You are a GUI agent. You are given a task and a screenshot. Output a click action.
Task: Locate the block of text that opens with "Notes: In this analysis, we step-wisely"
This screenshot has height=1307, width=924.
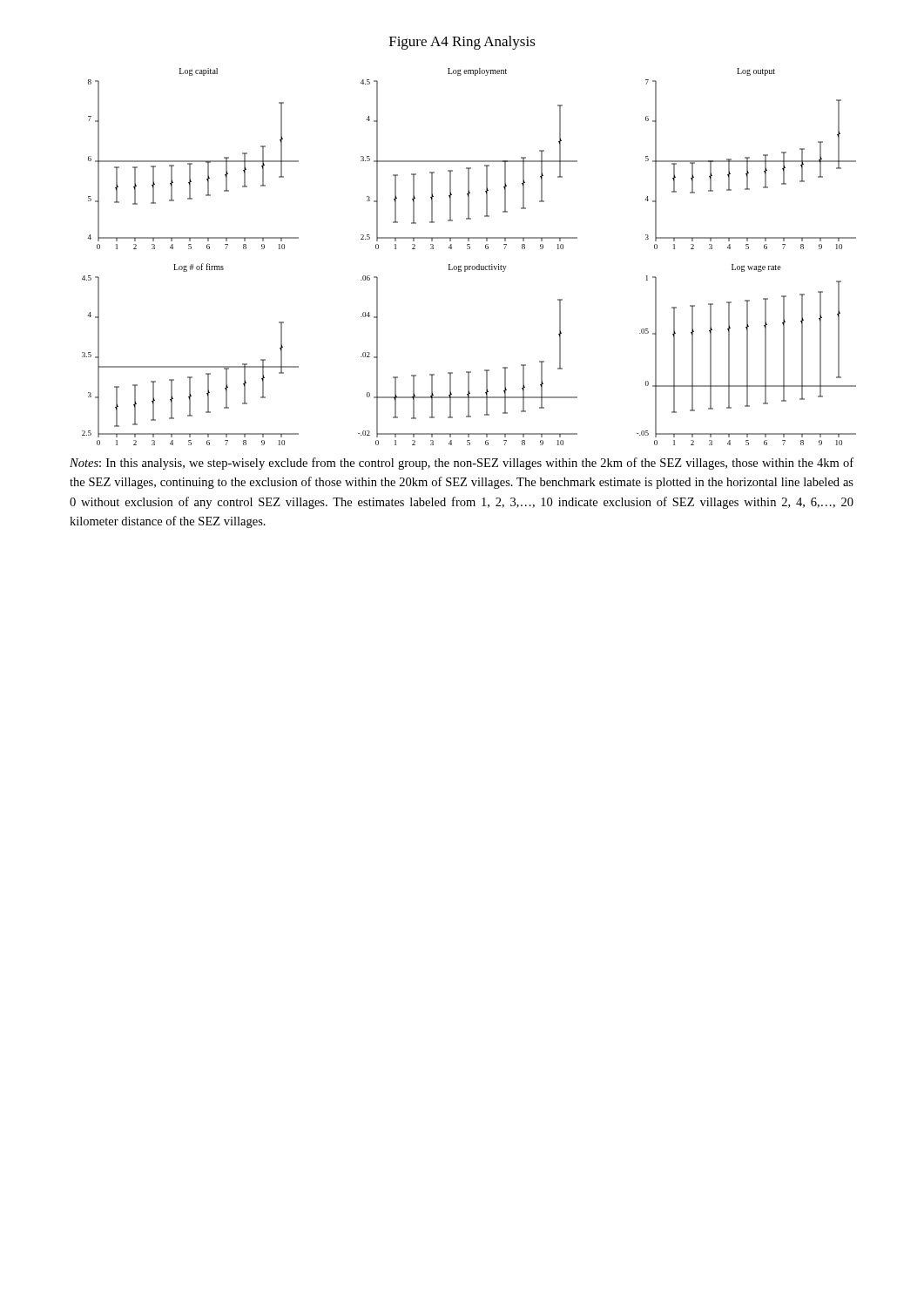pos(462,492)
